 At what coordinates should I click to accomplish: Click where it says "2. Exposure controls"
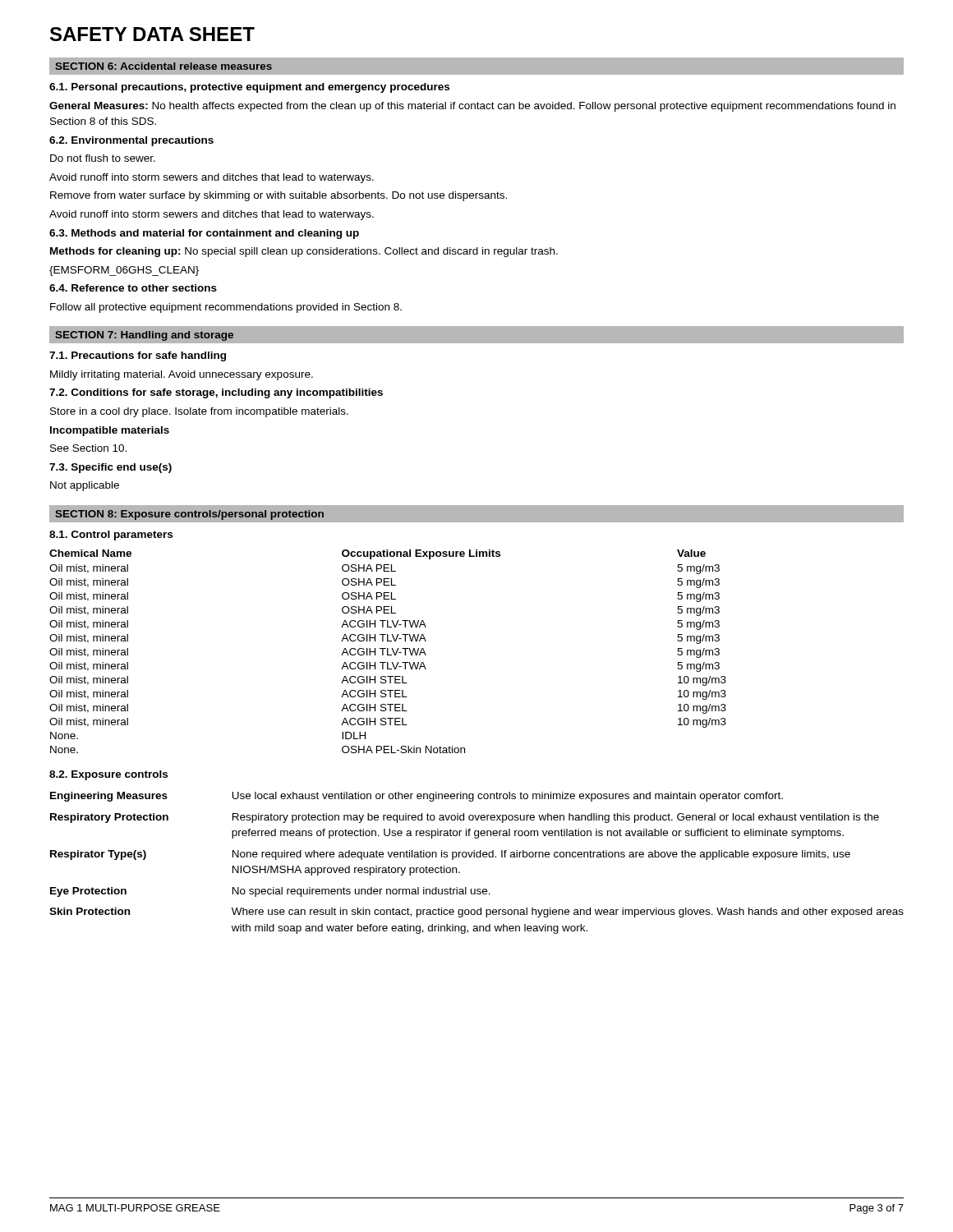(x=108, y=775)
